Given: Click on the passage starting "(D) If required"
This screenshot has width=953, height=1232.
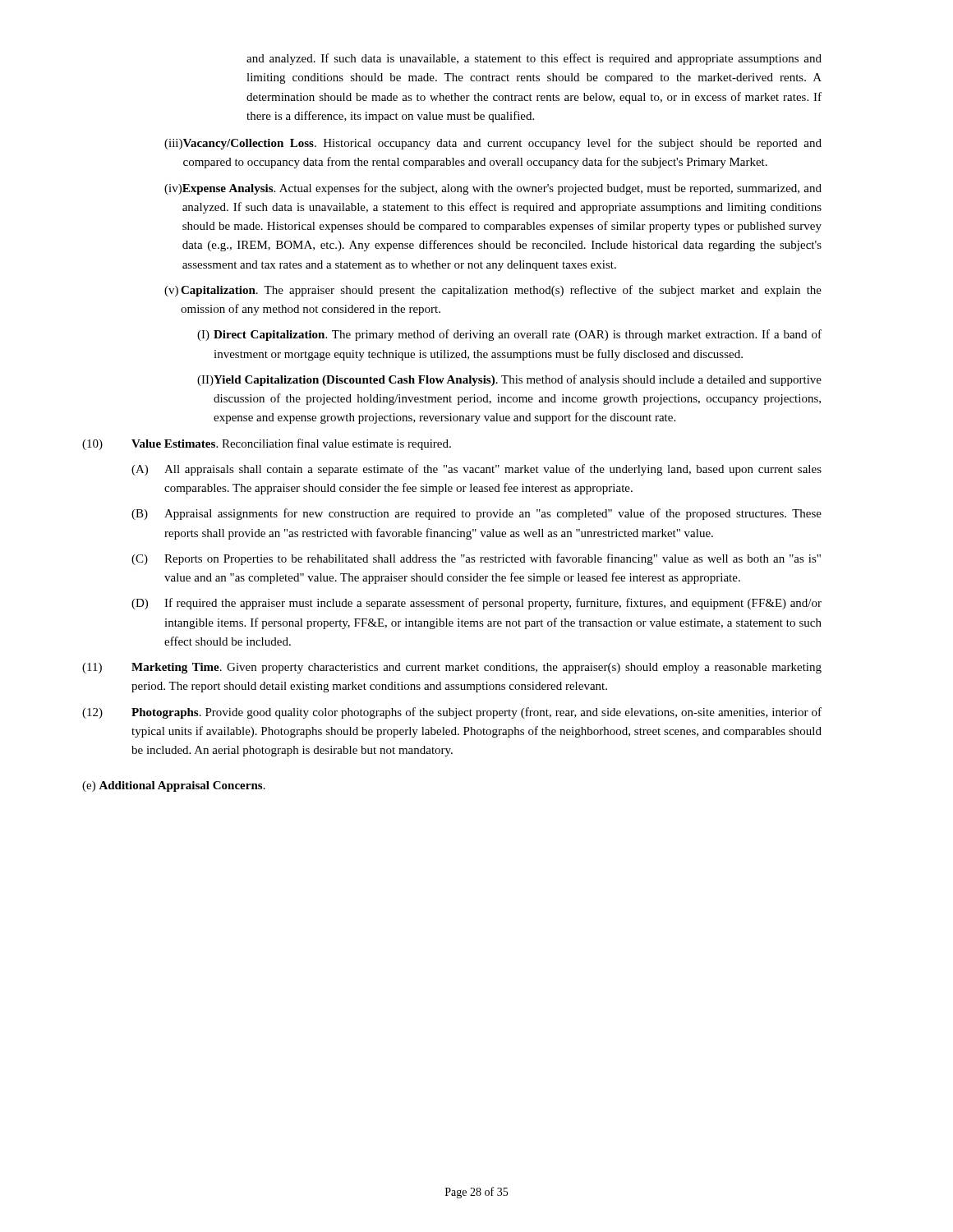Looking at the screenshot, I should click(x=476, y=623).
